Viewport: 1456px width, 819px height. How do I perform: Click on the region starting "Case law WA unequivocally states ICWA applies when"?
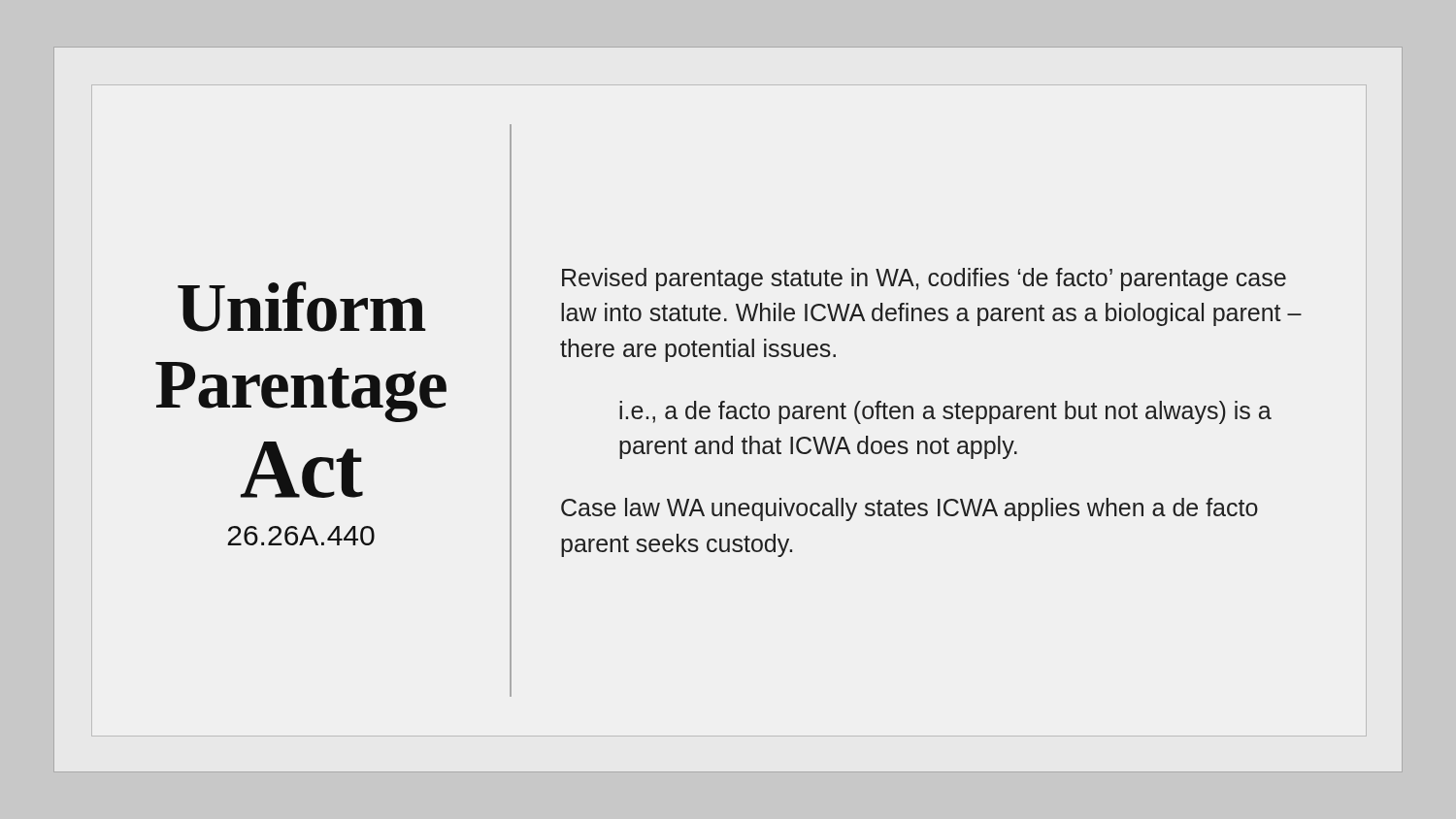(x=909, y=525)
